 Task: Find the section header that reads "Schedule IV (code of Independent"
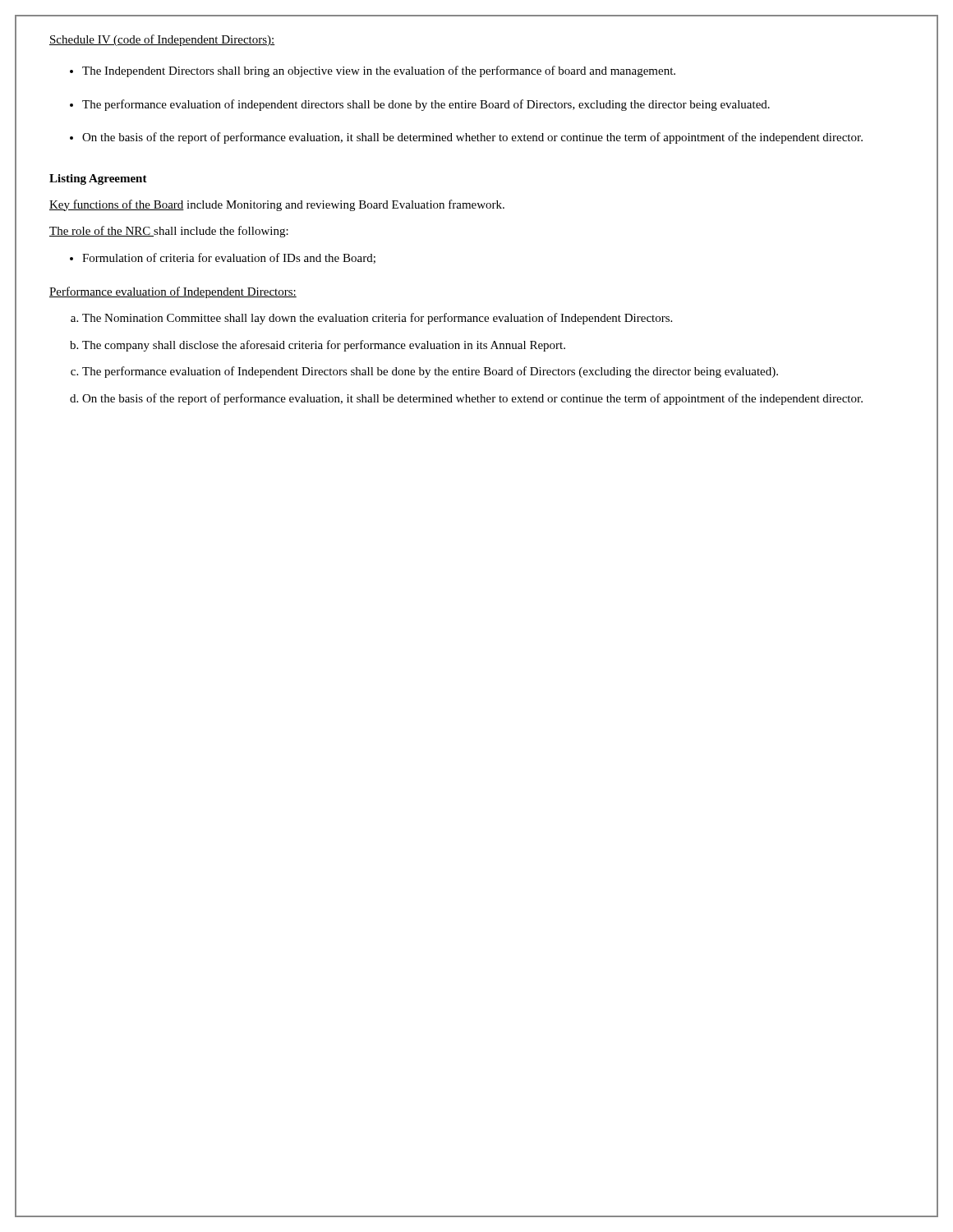[162, 39]
